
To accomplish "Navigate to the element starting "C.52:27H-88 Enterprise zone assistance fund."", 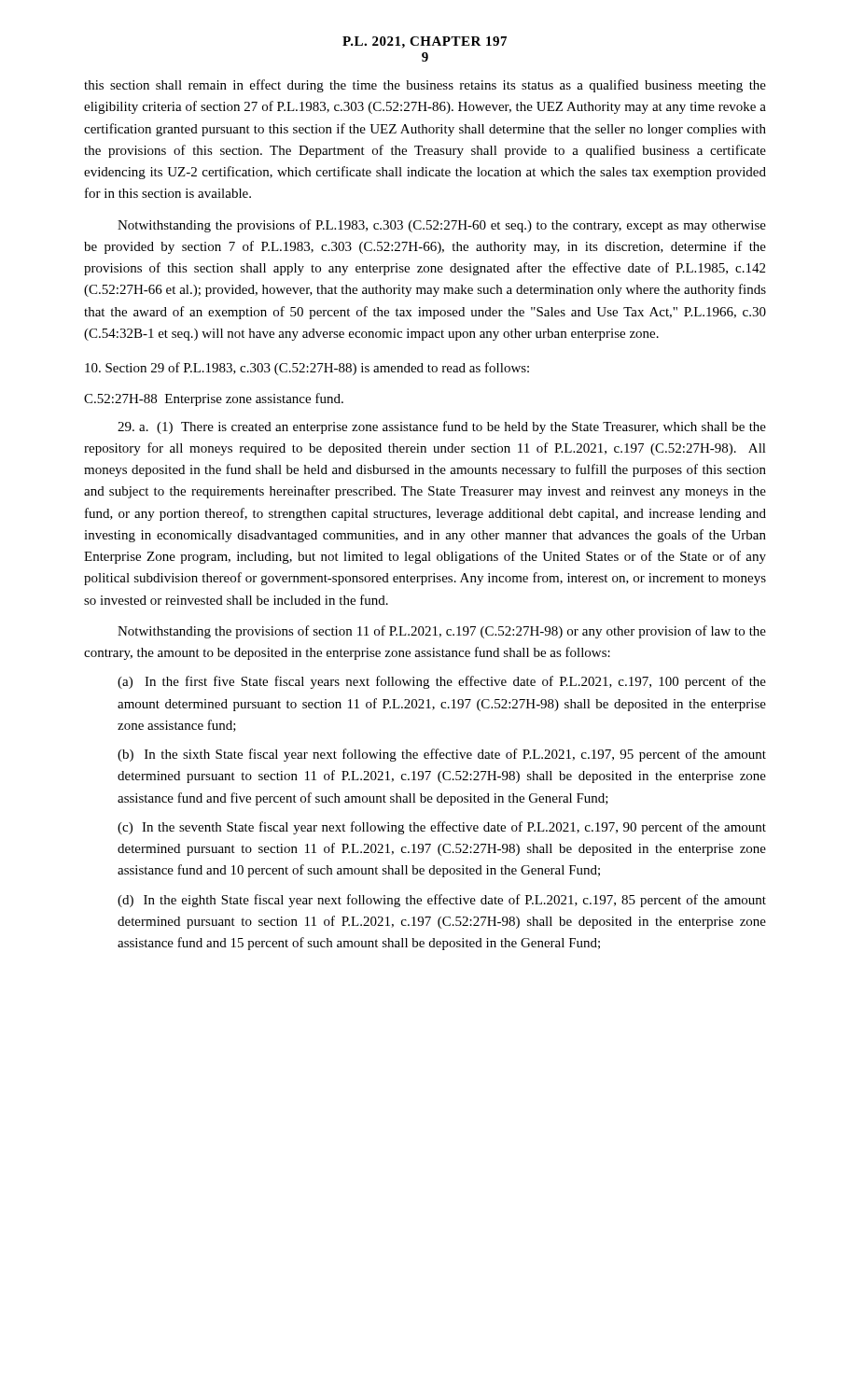I will coord(214,399).
